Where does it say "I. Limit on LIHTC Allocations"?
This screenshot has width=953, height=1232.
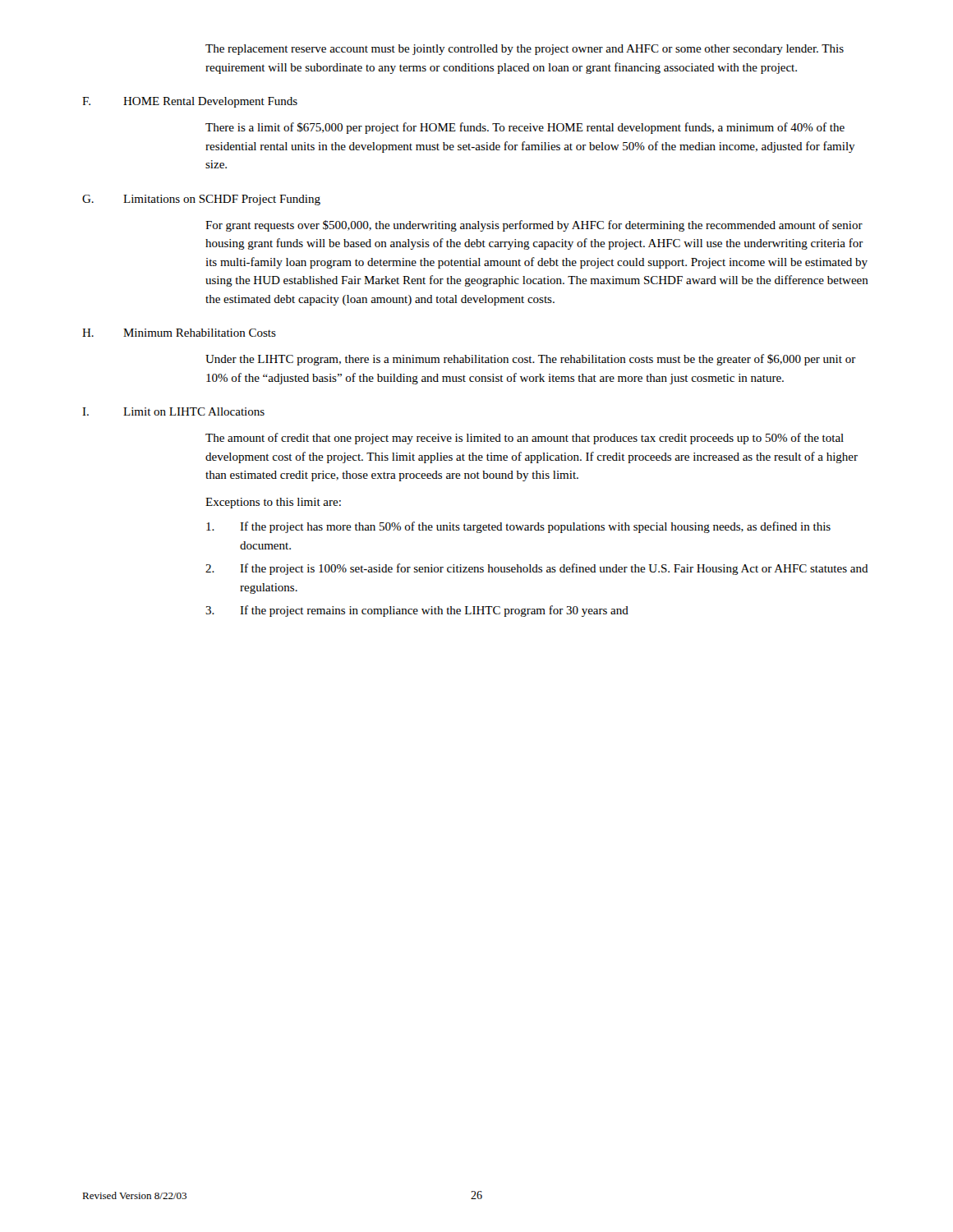tap(173, 411)
